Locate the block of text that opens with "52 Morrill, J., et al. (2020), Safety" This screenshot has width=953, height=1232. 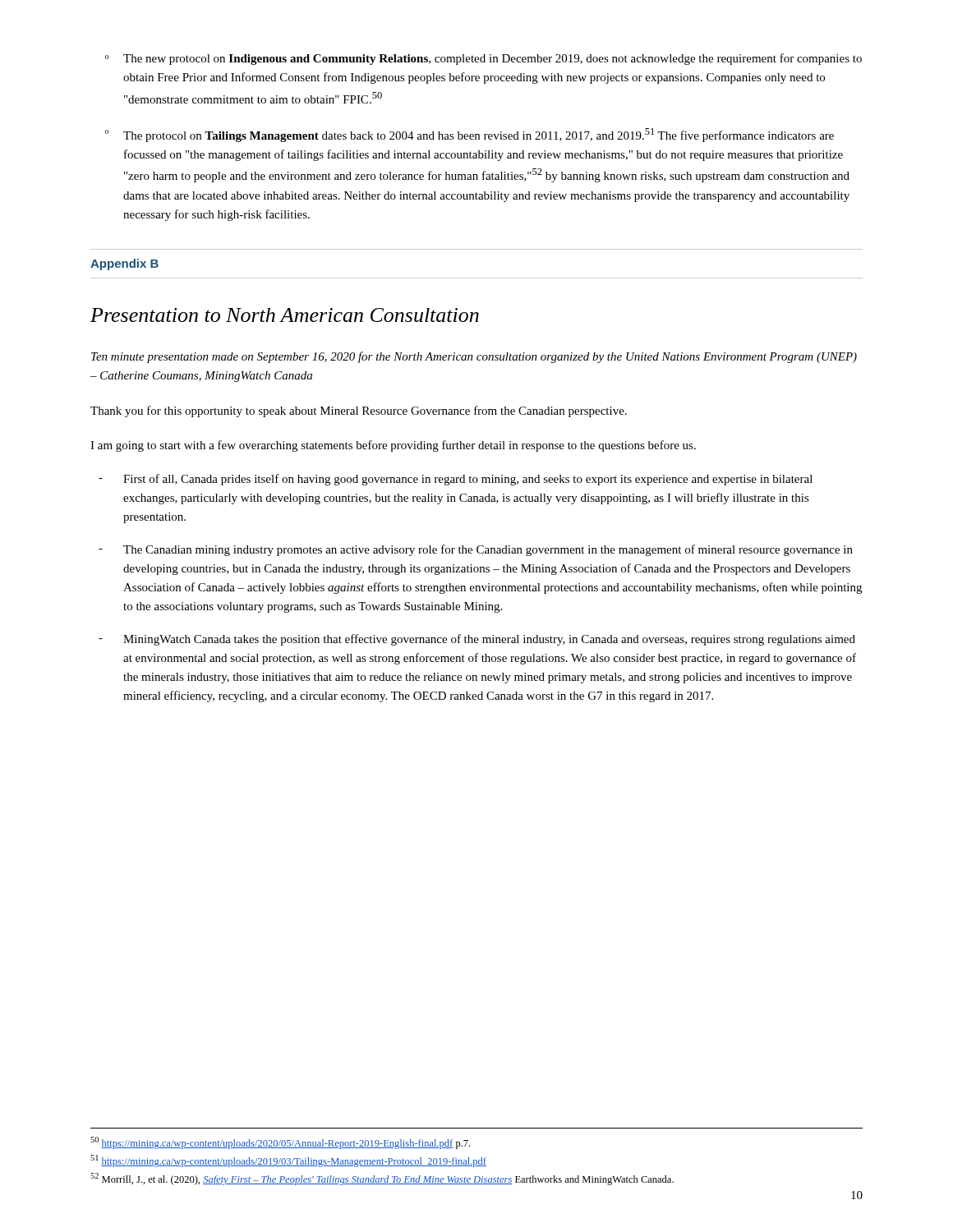382,1178
